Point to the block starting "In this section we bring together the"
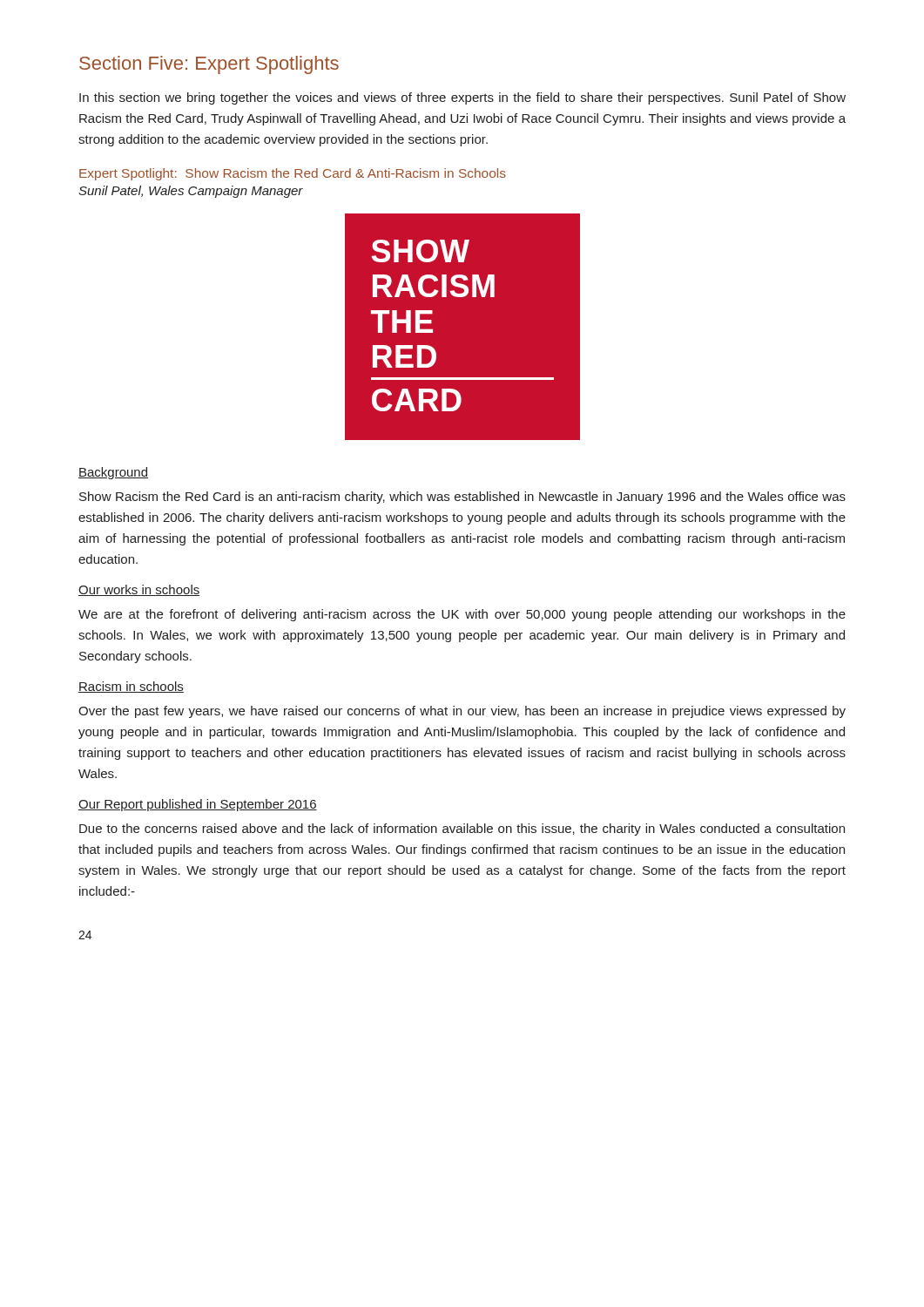The width and height of the screenshot is (924, 1307). [x=462, y=118]
